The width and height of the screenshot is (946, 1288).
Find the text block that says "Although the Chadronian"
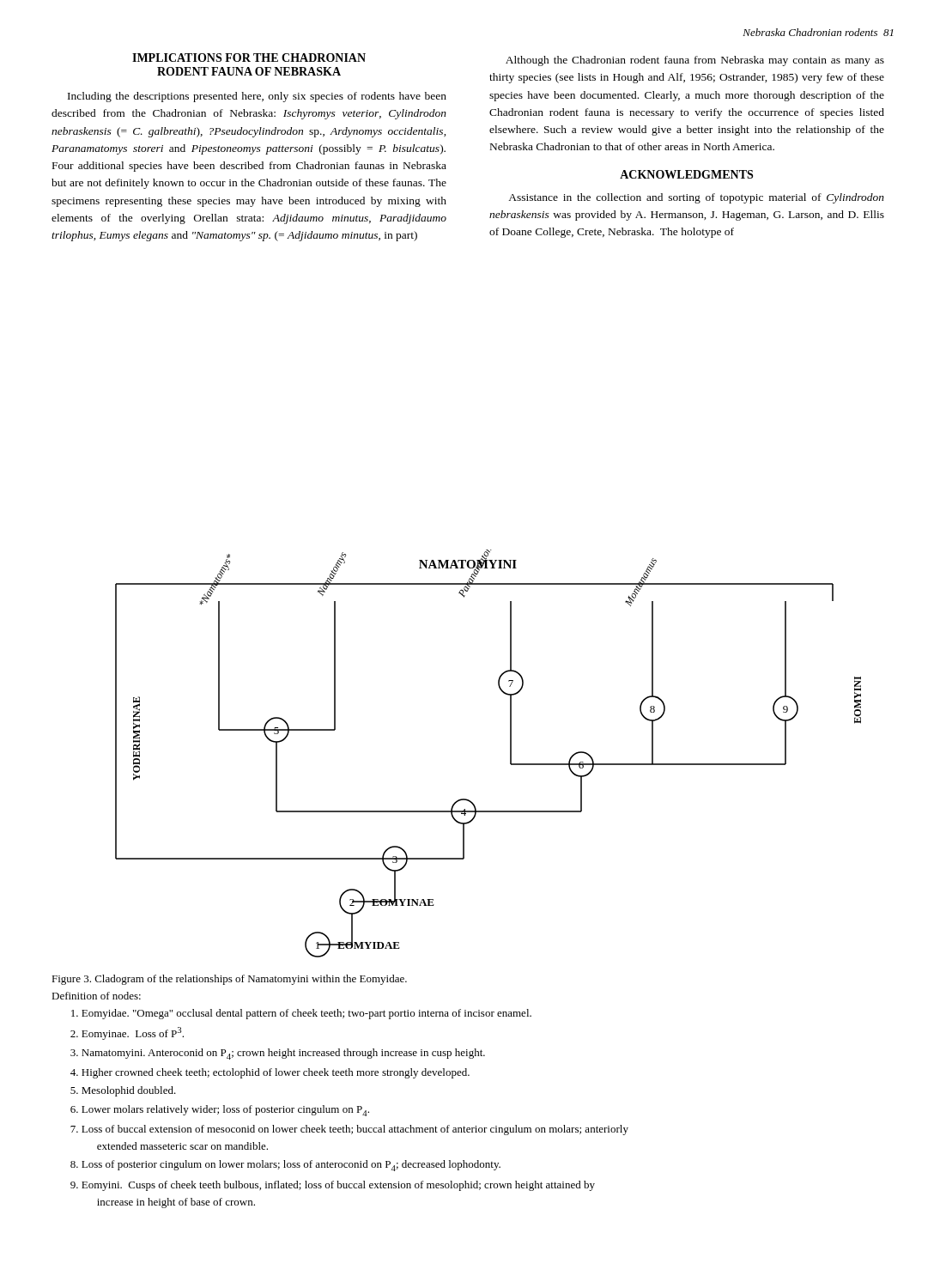click(x=687, y=103)
